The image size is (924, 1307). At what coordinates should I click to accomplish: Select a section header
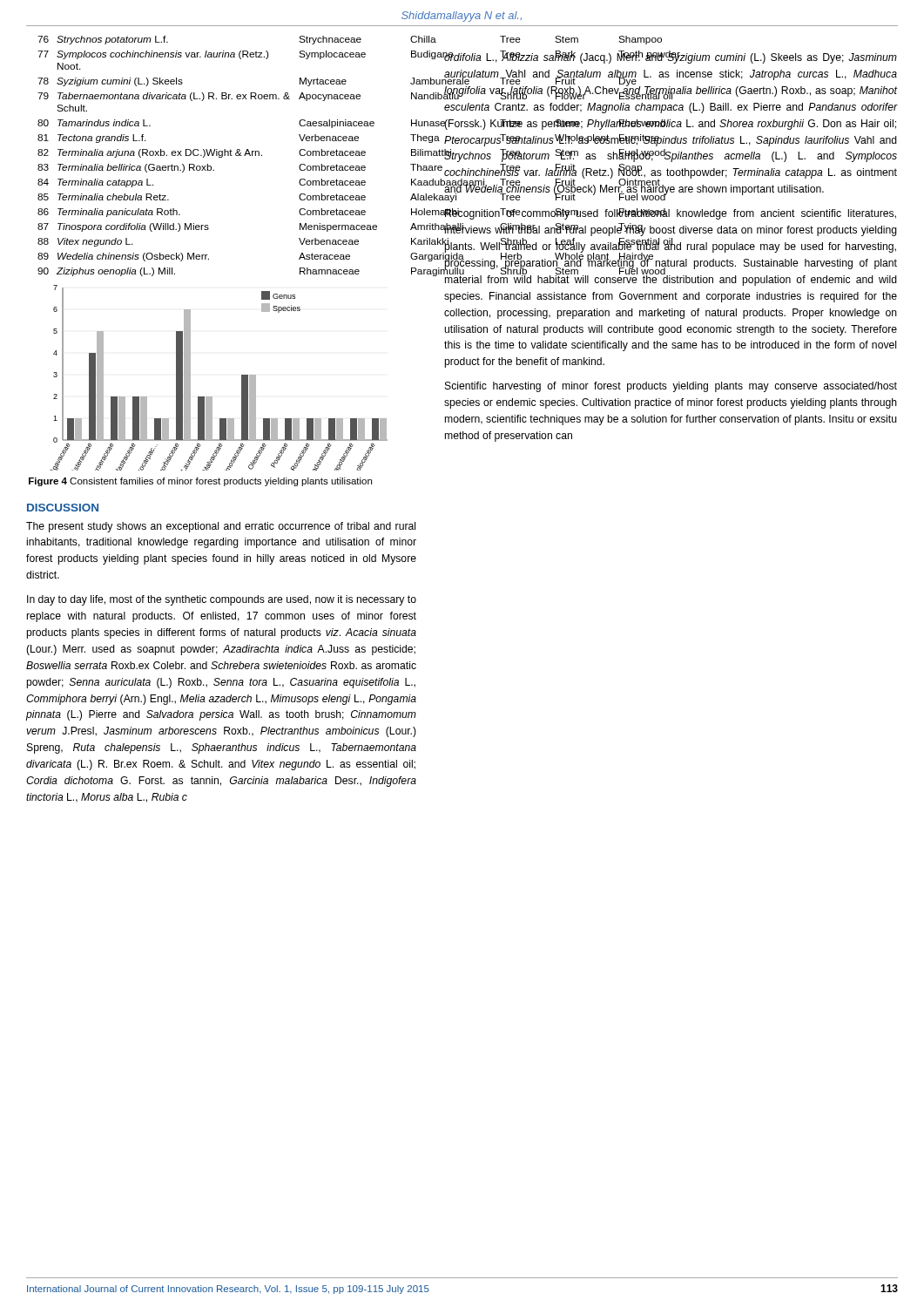pos(63,507)
